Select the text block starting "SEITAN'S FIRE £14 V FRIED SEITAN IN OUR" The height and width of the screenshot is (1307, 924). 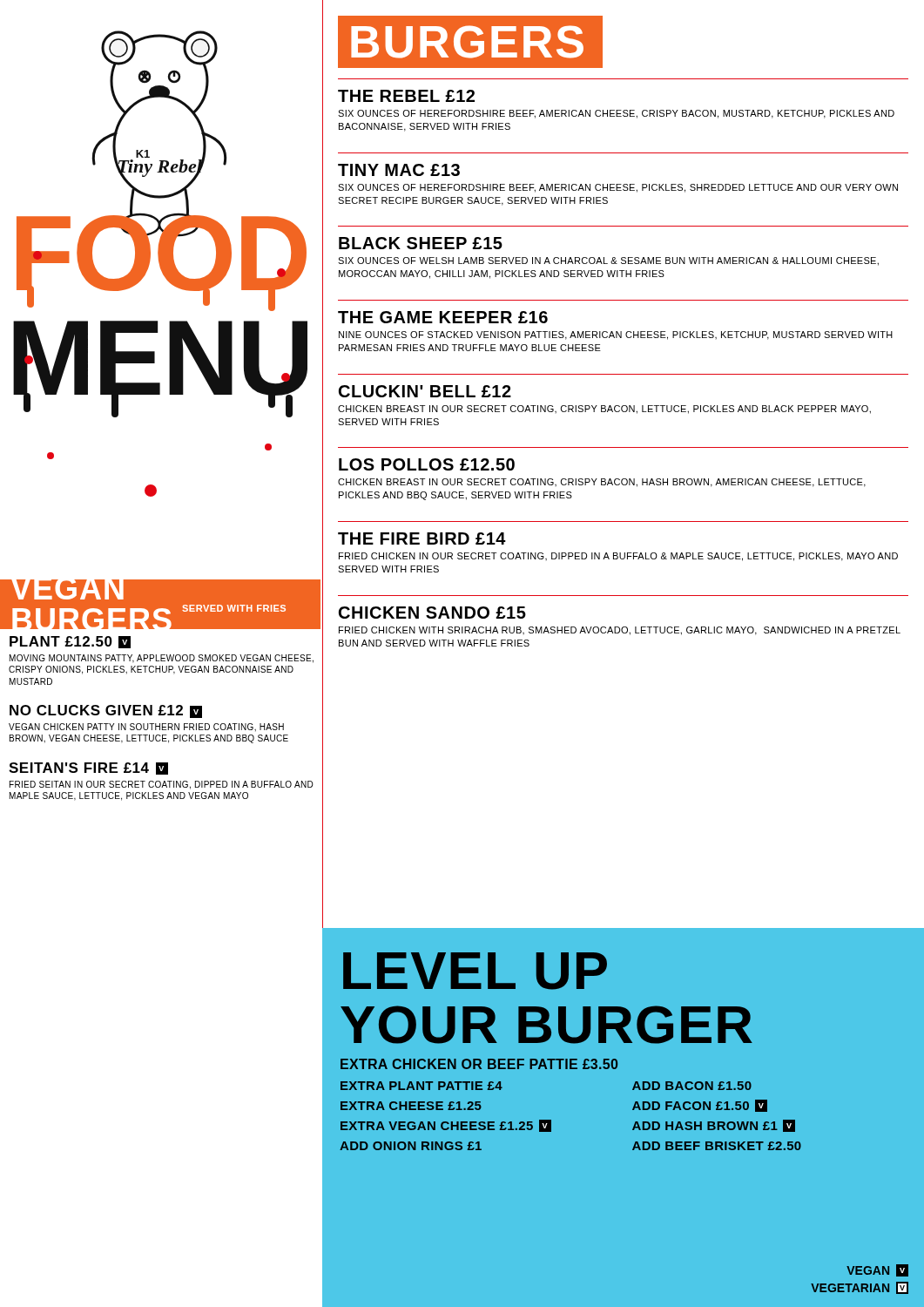pos(163,781)
